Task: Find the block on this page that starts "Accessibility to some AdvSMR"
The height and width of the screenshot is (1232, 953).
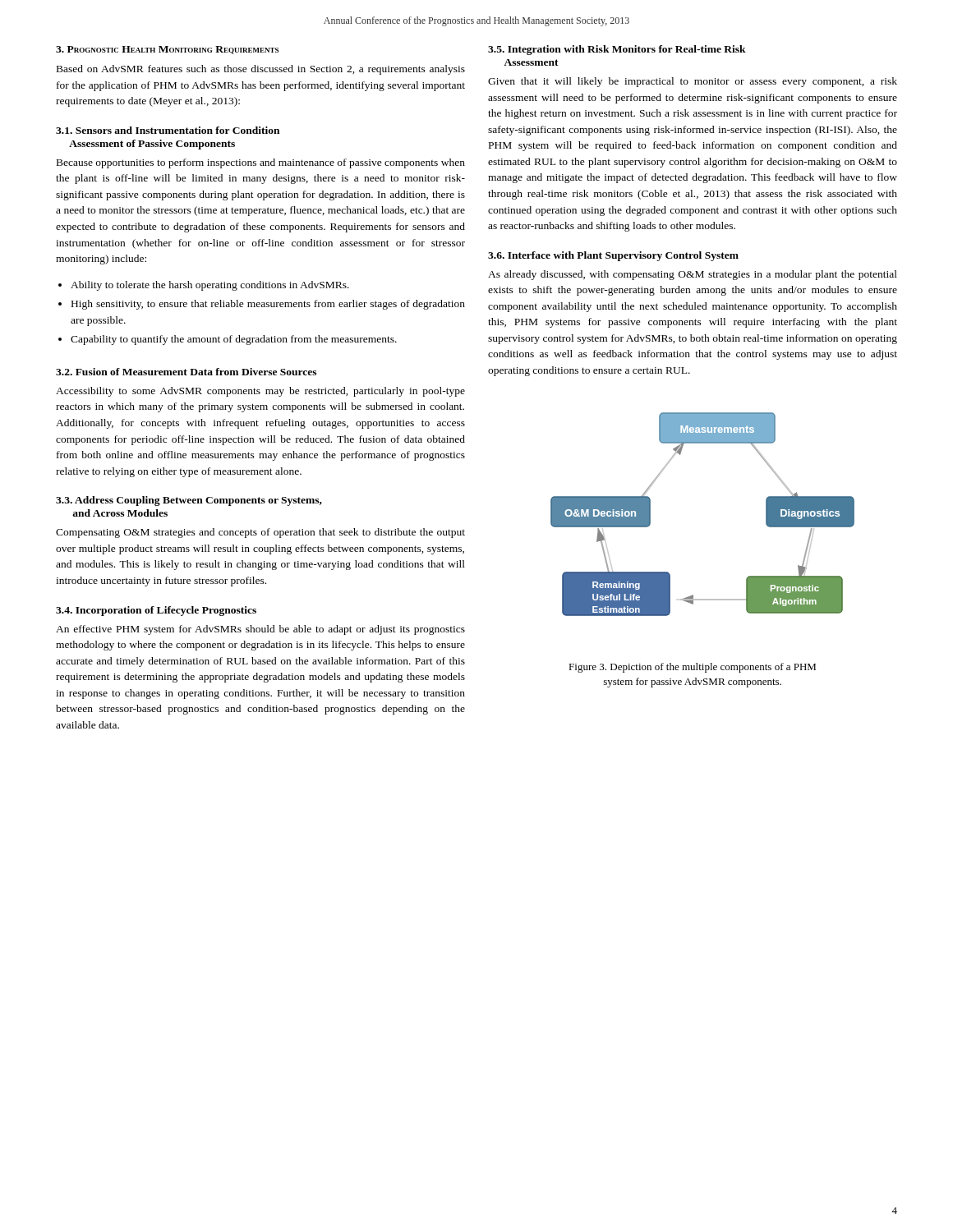Action: point(260,431)
